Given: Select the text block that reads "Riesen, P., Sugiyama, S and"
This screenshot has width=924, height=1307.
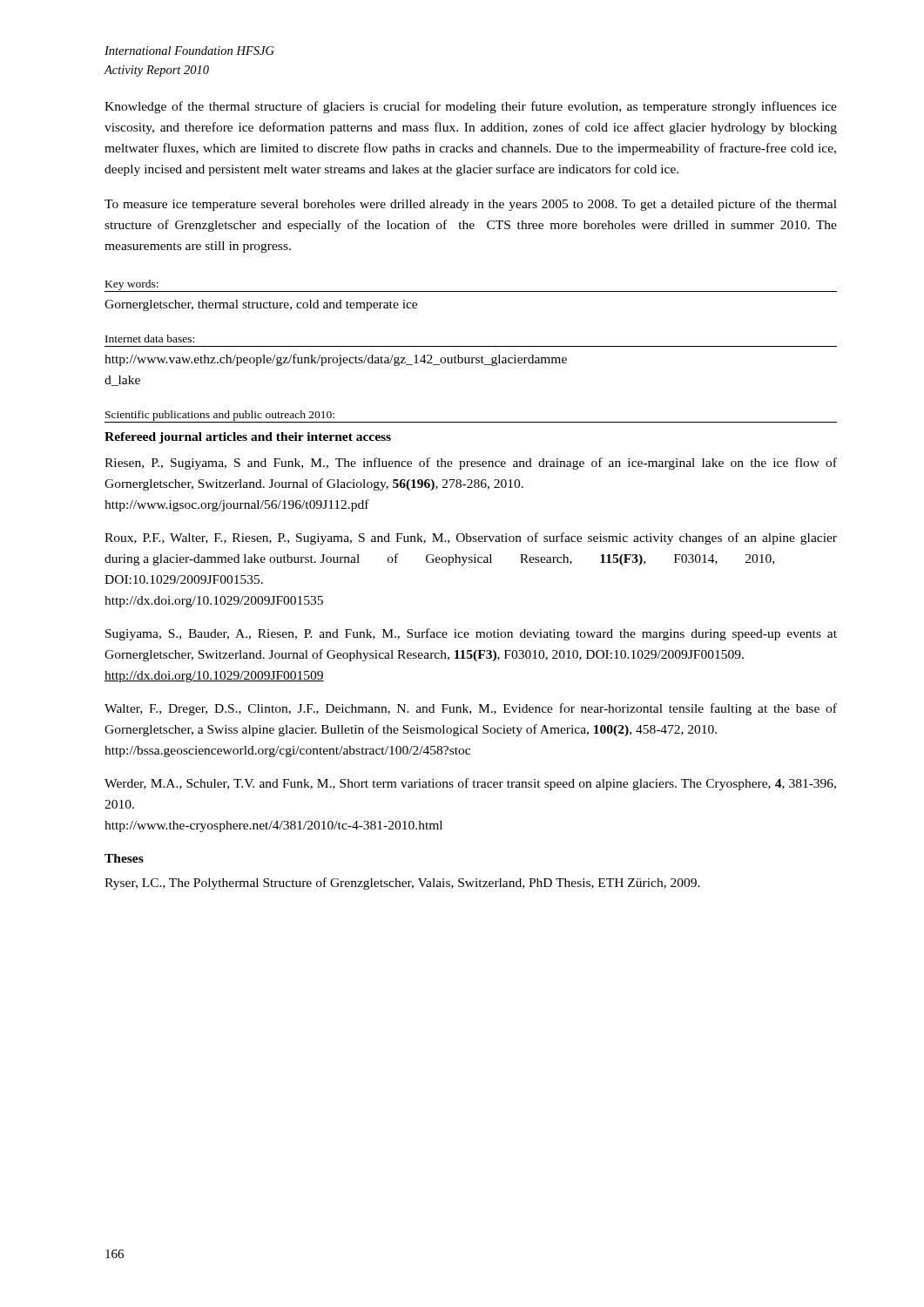Looking at the screenshot, I should coord(471,484).
